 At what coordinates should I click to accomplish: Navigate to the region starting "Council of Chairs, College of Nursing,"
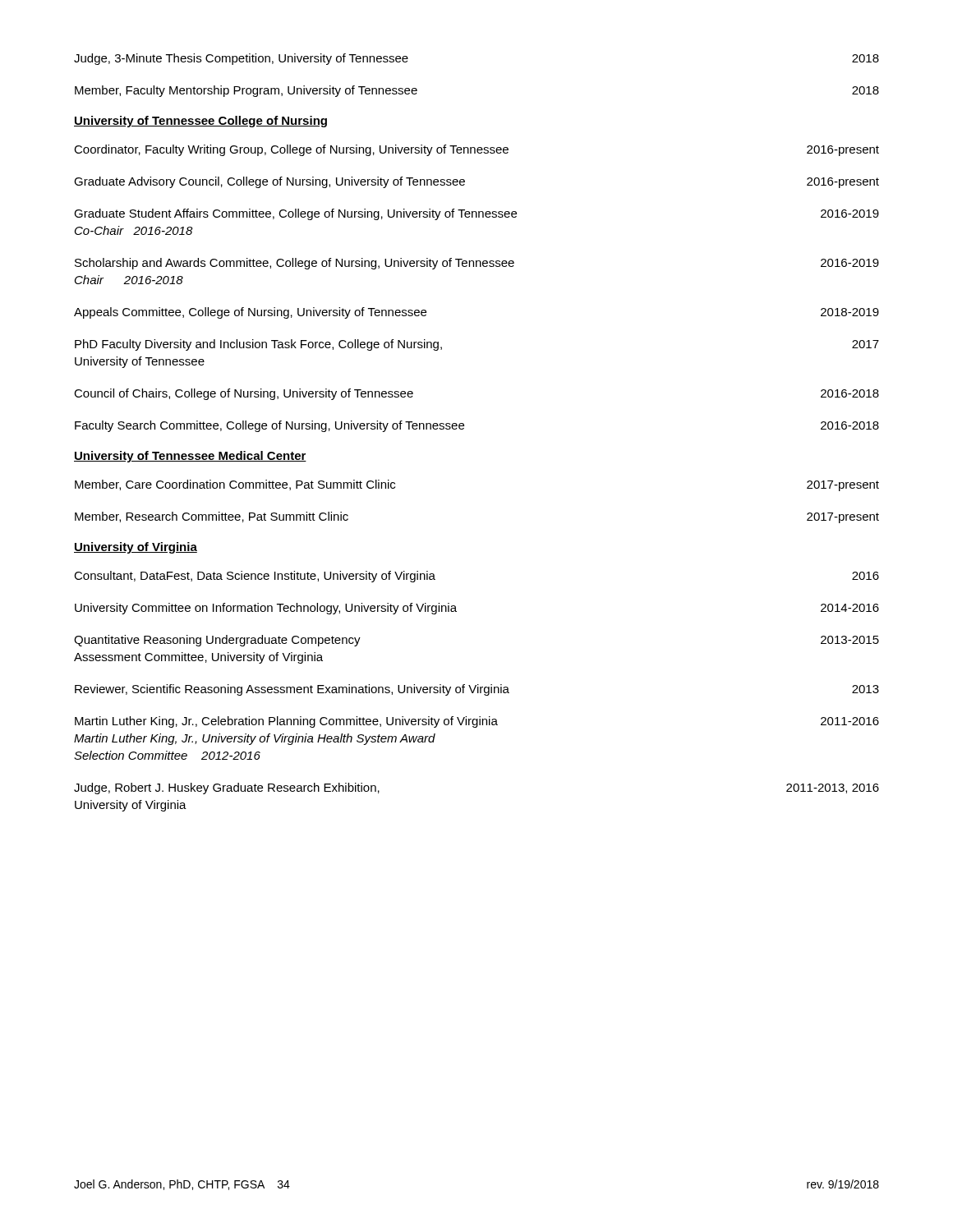point(244,394)
